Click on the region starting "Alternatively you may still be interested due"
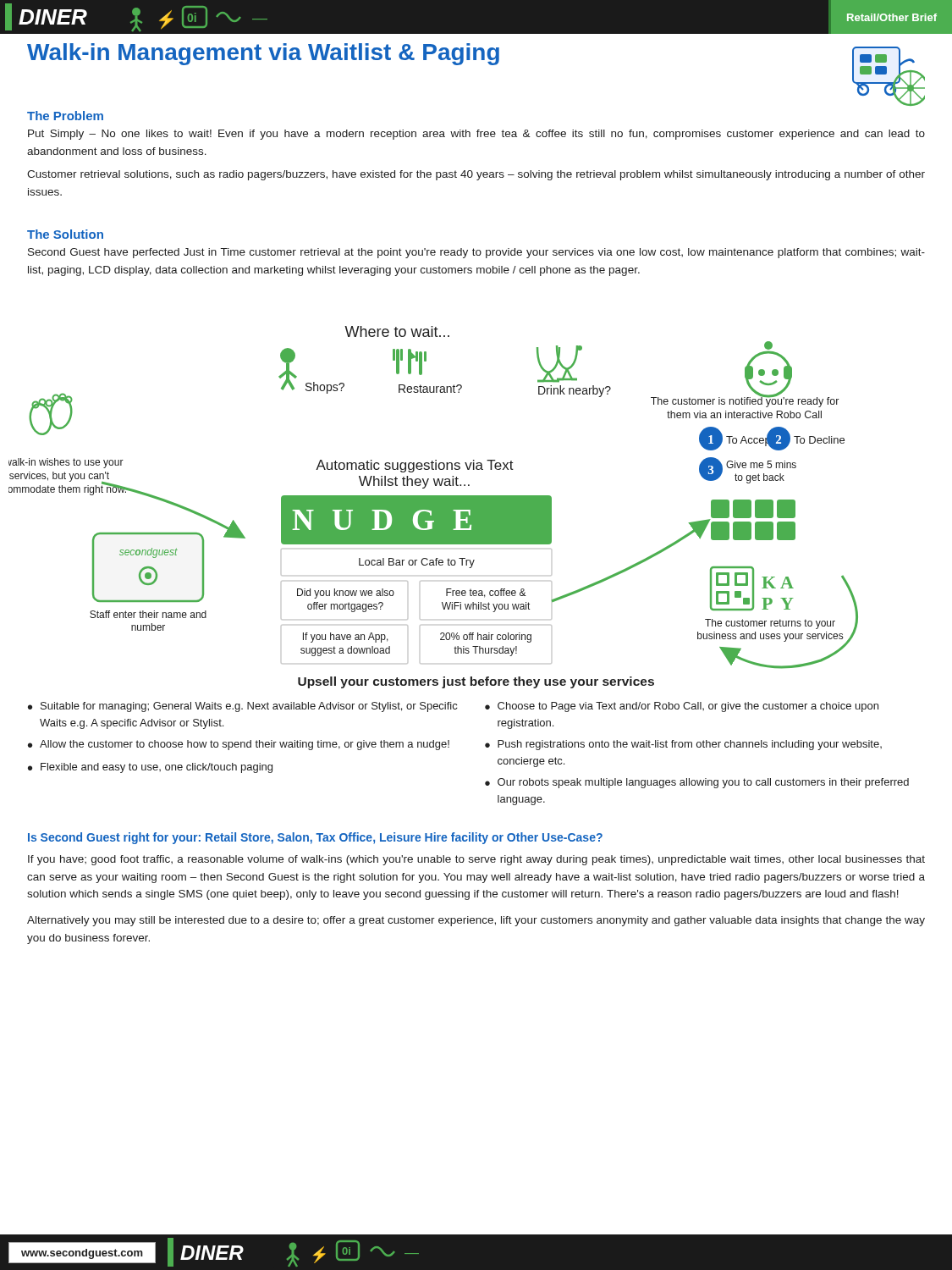Viewport: 952px width, 1270px height. click(476, 929)
